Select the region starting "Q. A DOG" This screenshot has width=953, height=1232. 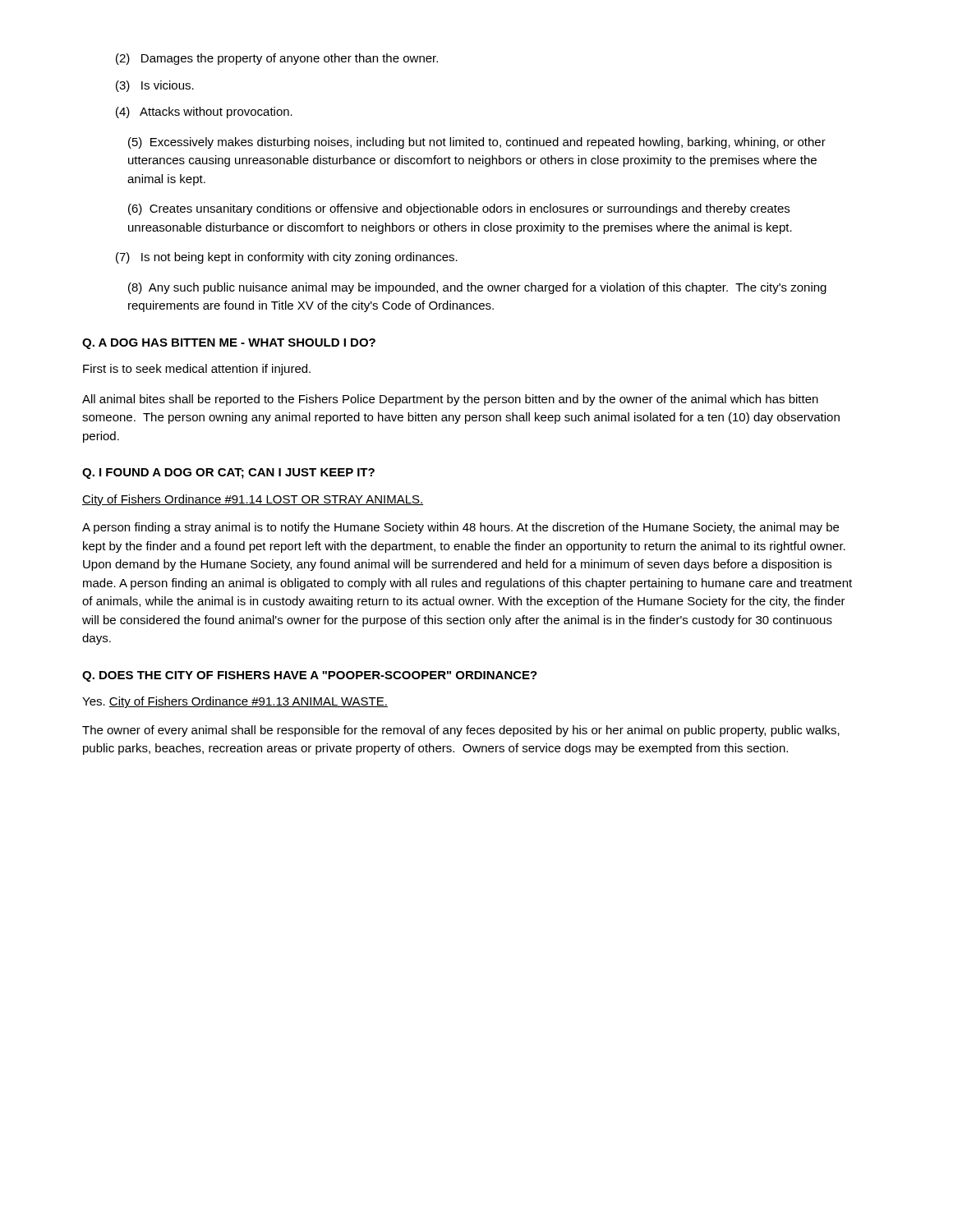coord(229,342)
